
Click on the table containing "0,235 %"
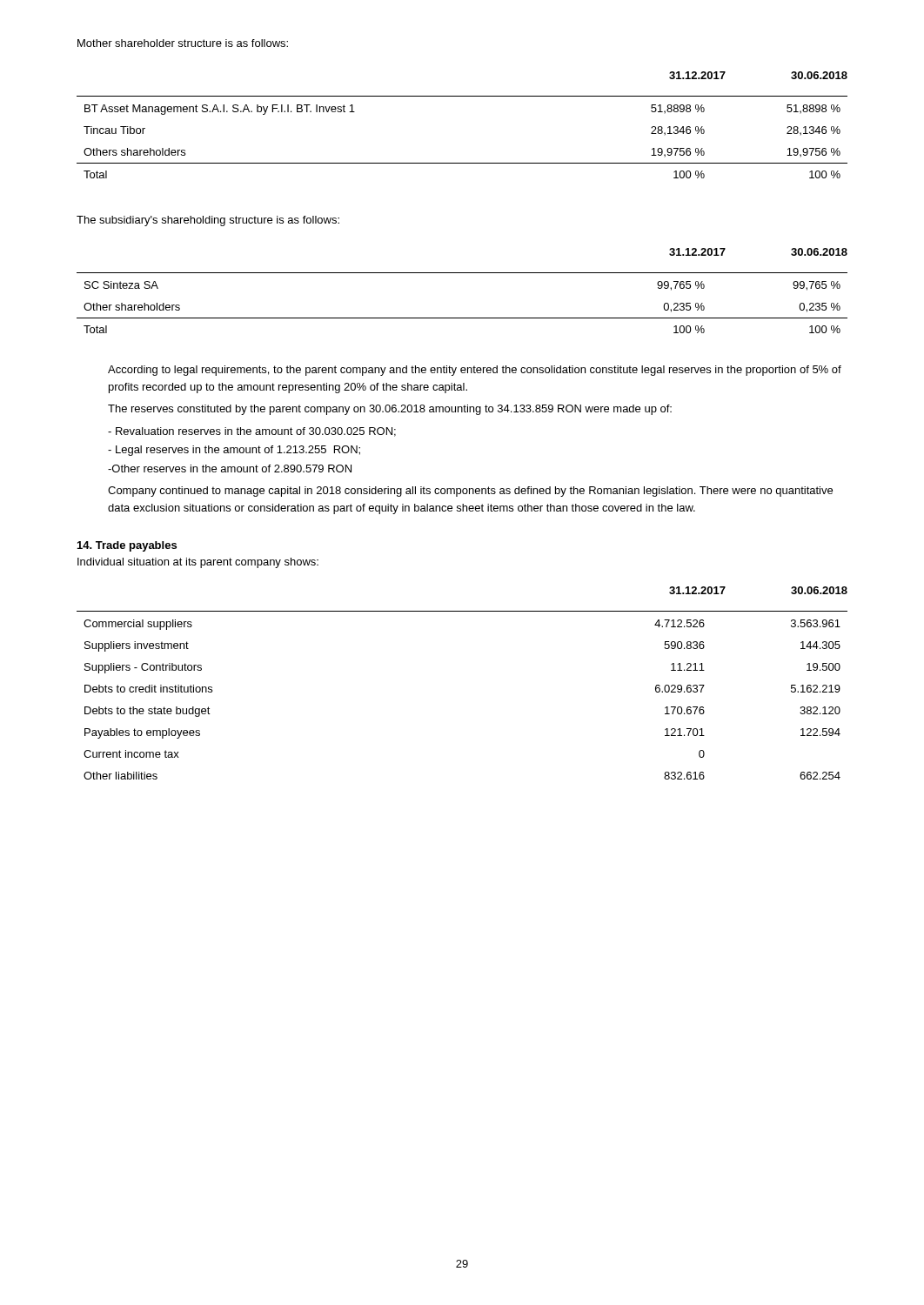click(462, 302)
